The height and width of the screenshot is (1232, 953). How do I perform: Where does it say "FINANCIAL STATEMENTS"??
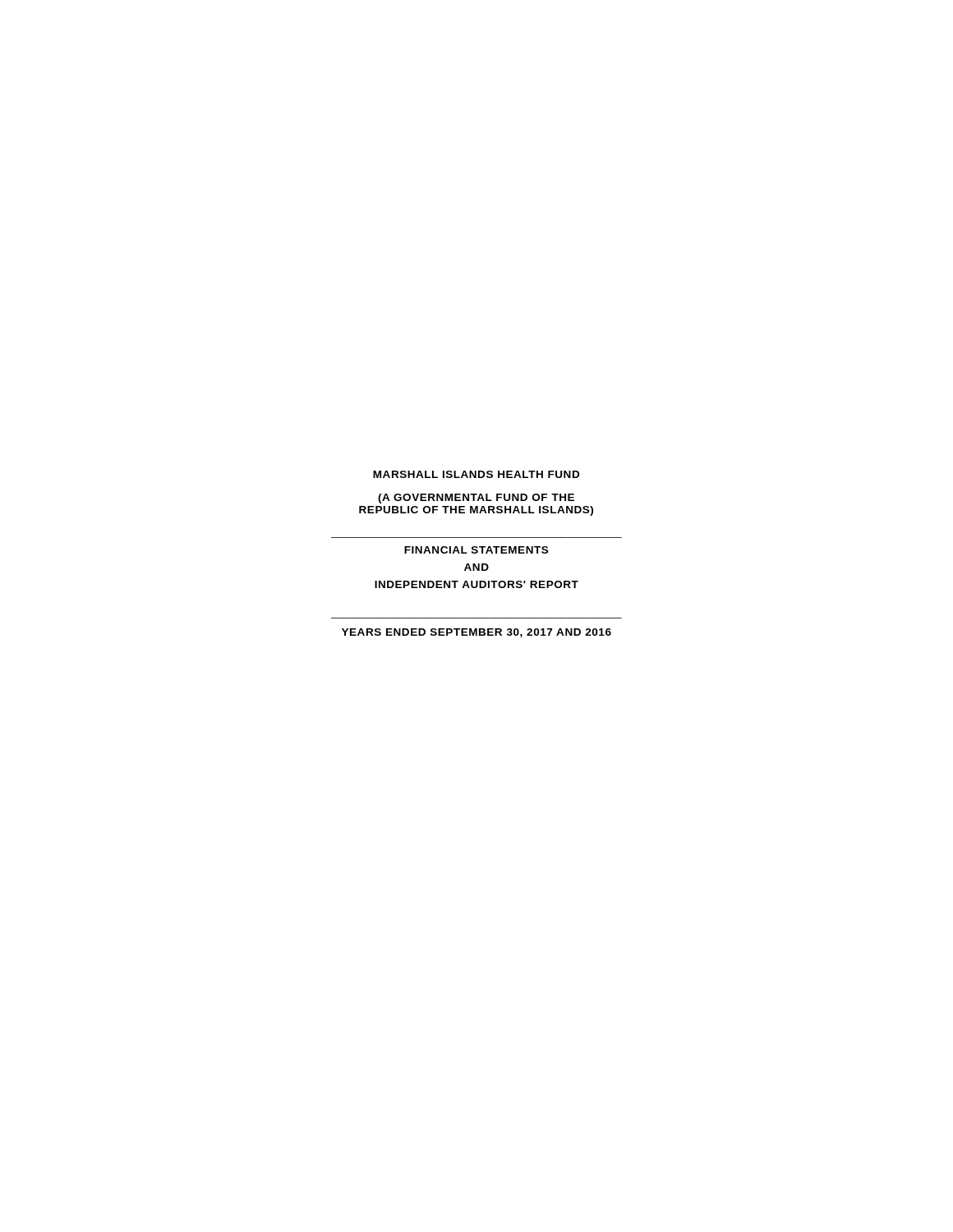[476, 550]
